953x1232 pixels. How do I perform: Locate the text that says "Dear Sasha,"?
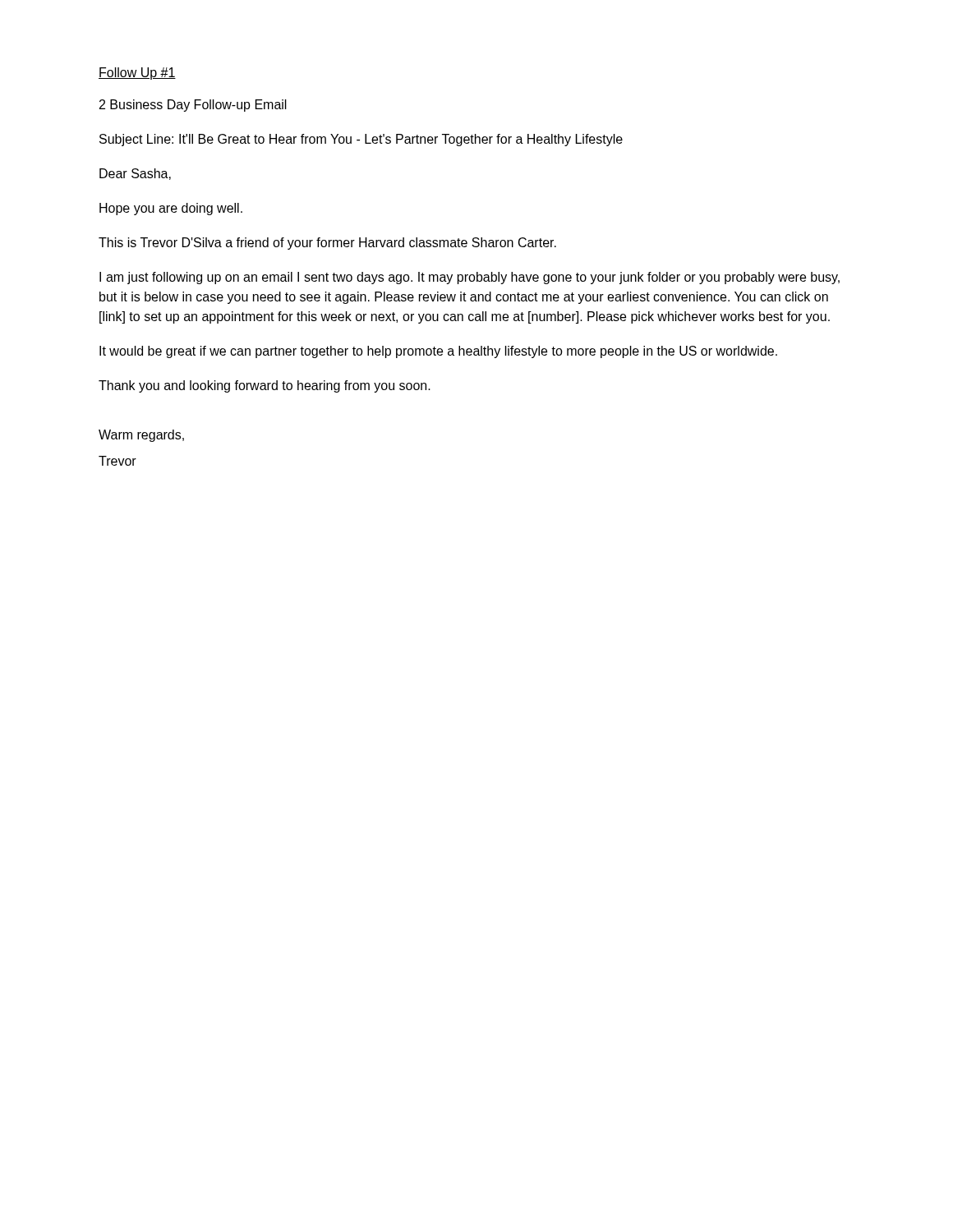point(135,174)
